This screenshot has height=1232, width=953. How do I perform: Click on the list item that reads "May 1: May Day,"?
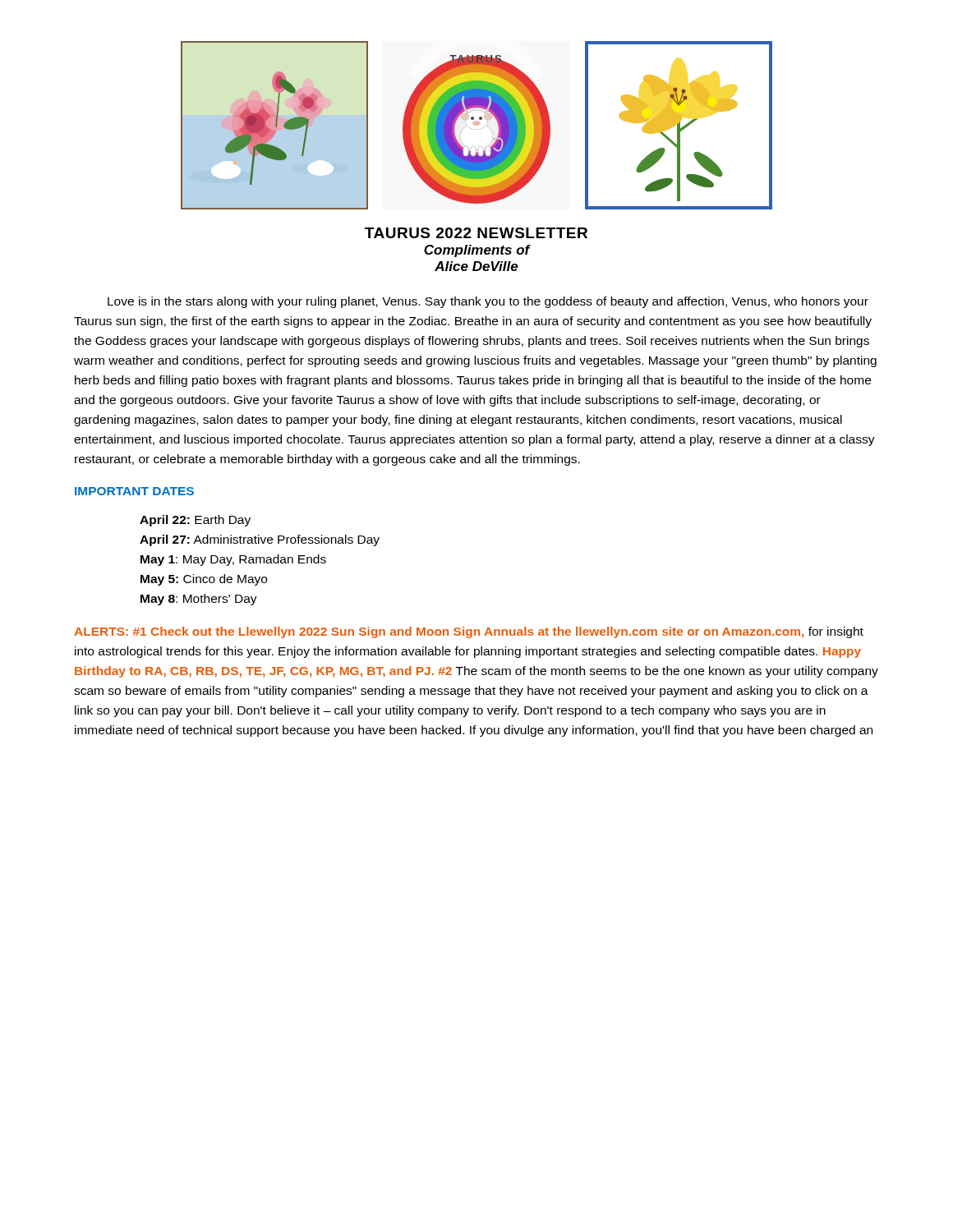pos(233,559)
